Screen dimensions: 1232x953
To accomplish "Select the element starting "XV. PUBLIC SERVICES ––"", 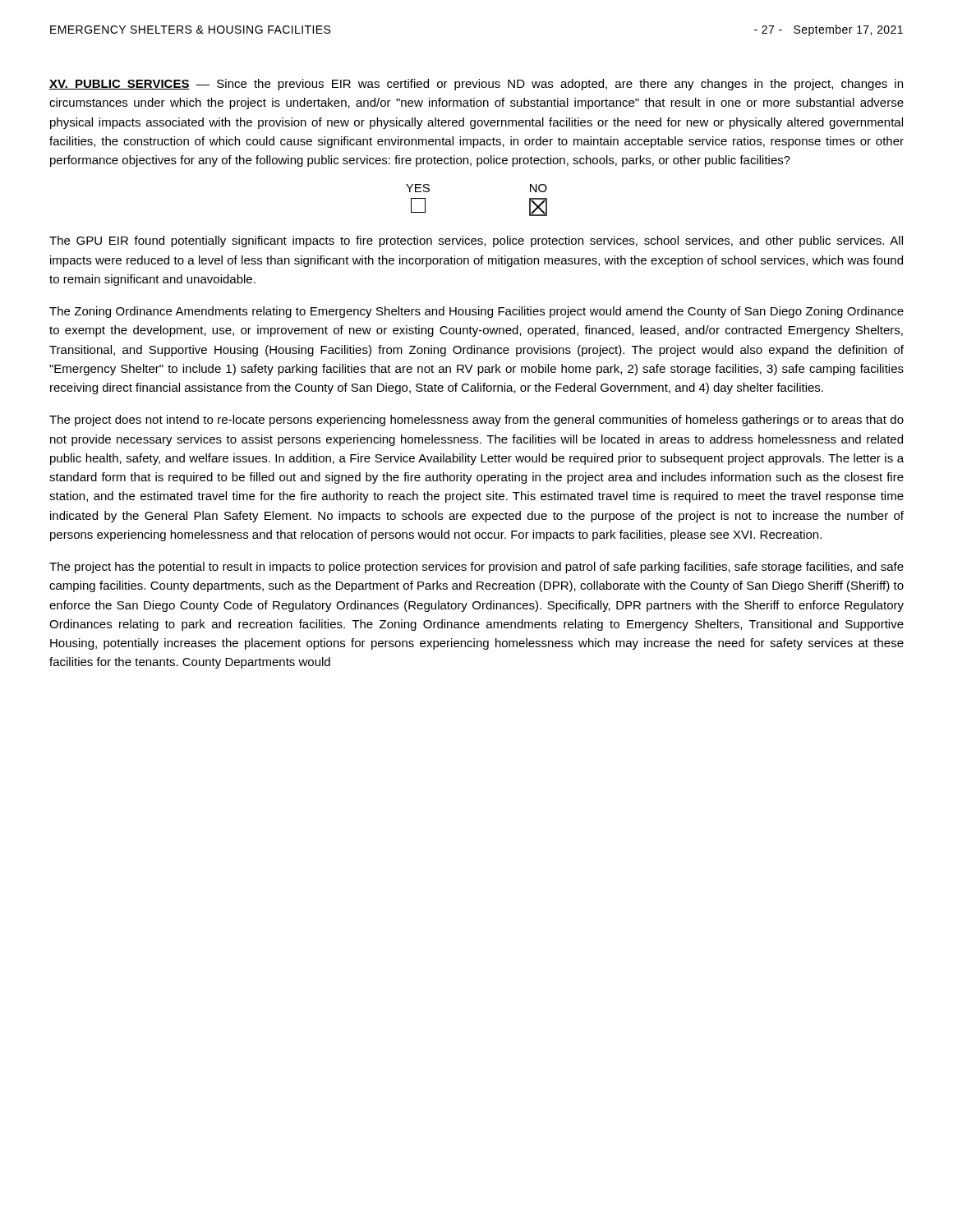I will (476, 122).
